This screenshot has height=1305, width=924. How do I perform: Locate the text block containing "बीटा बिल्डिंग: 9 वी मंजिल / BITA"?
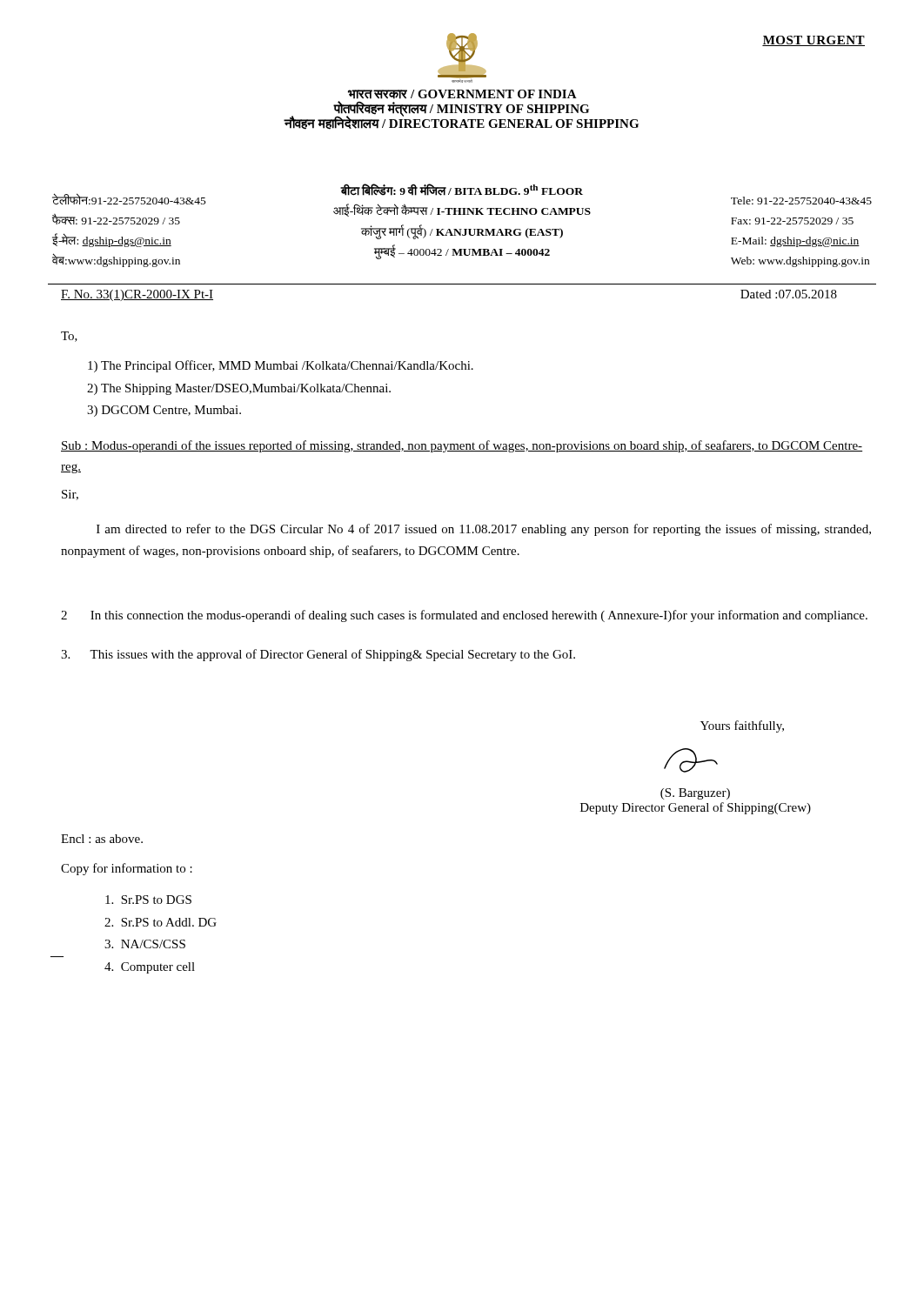(462, 220)
